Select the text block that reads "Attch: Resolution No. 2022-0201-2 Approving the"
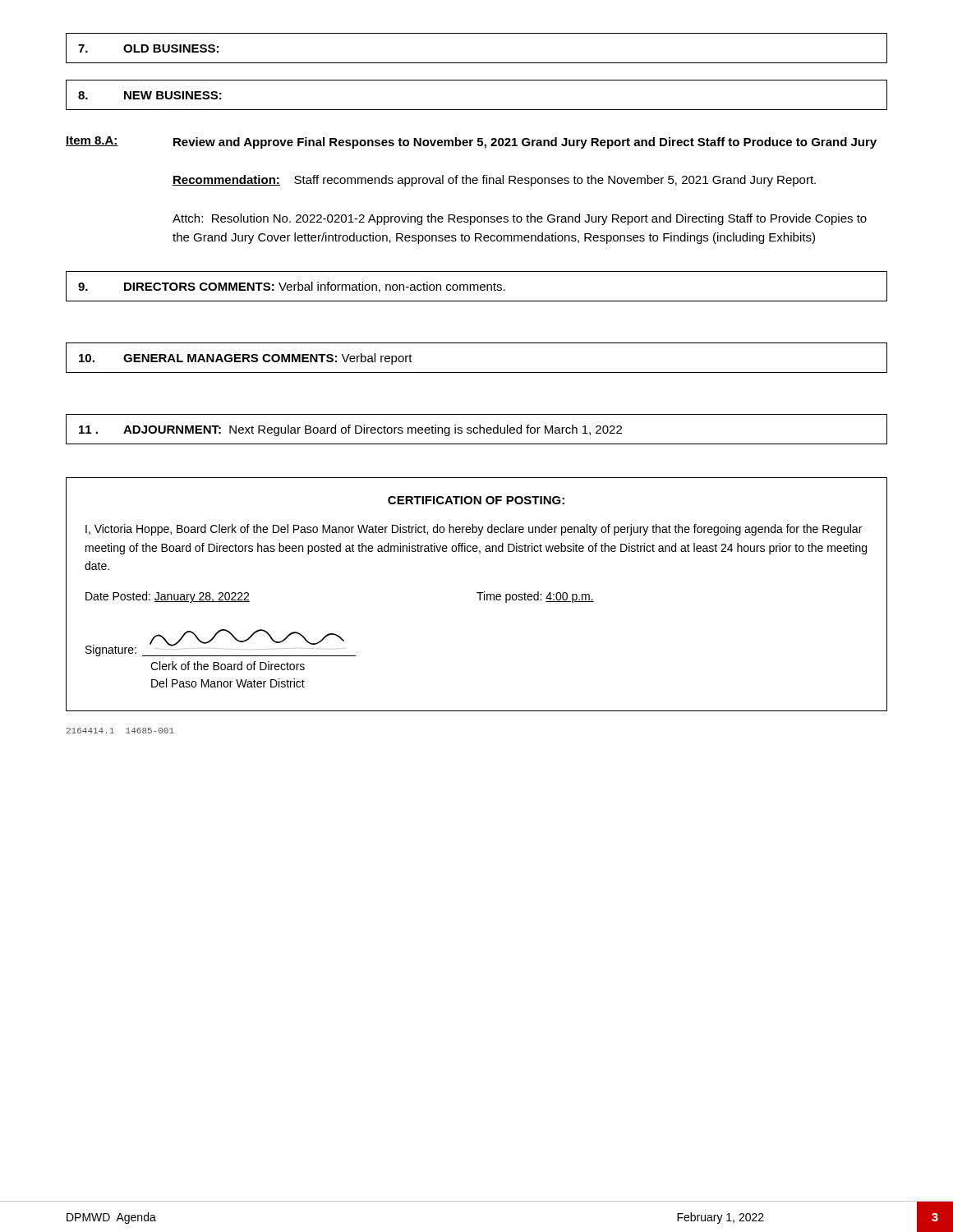Image resolution: width=953 pixels, height=1232 pixels. [476, 228]
